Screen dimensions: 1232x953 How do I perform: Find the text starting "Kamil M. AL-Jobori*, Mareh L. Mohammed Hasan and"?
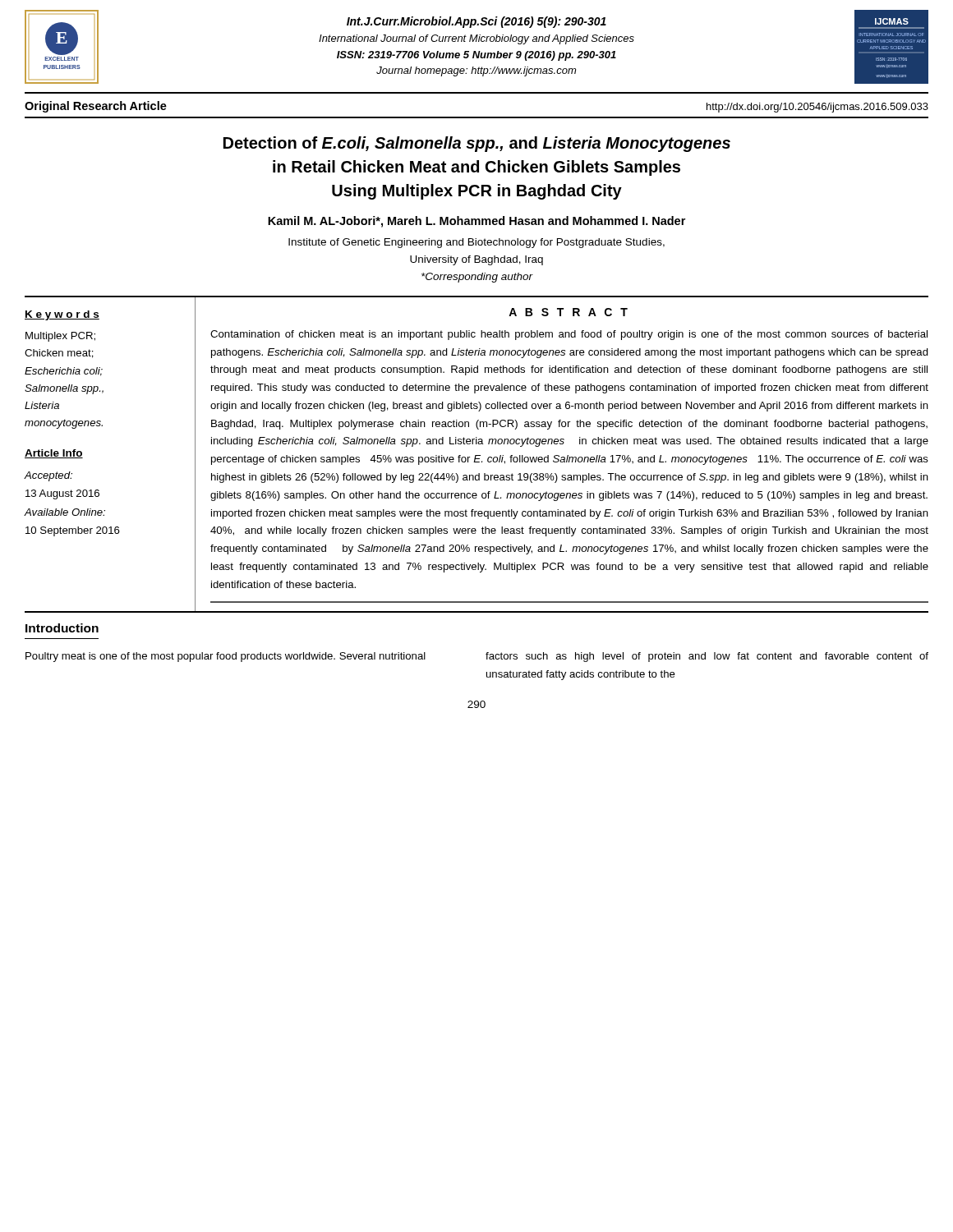476,221
